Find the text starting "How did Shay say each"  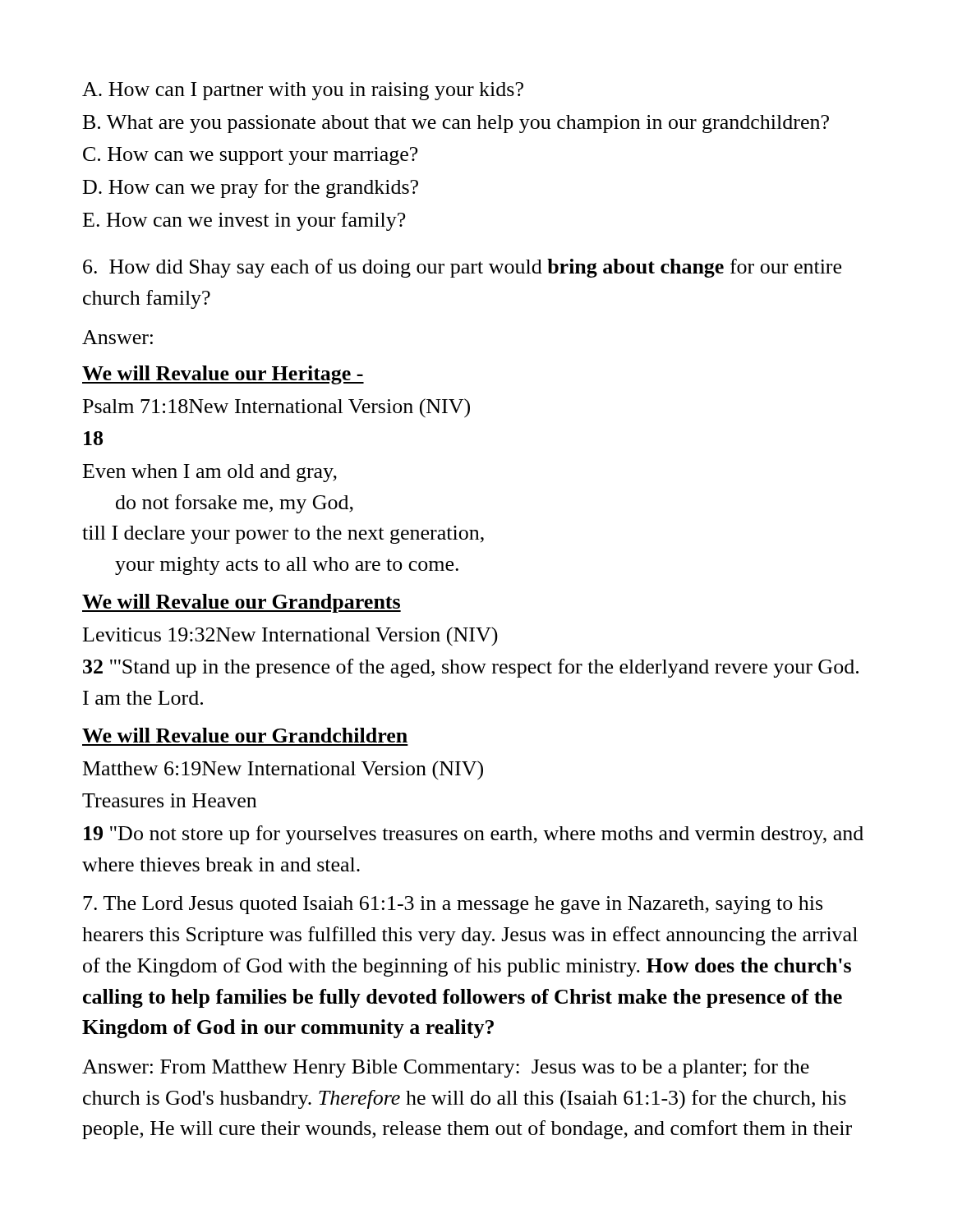[462, 282]
